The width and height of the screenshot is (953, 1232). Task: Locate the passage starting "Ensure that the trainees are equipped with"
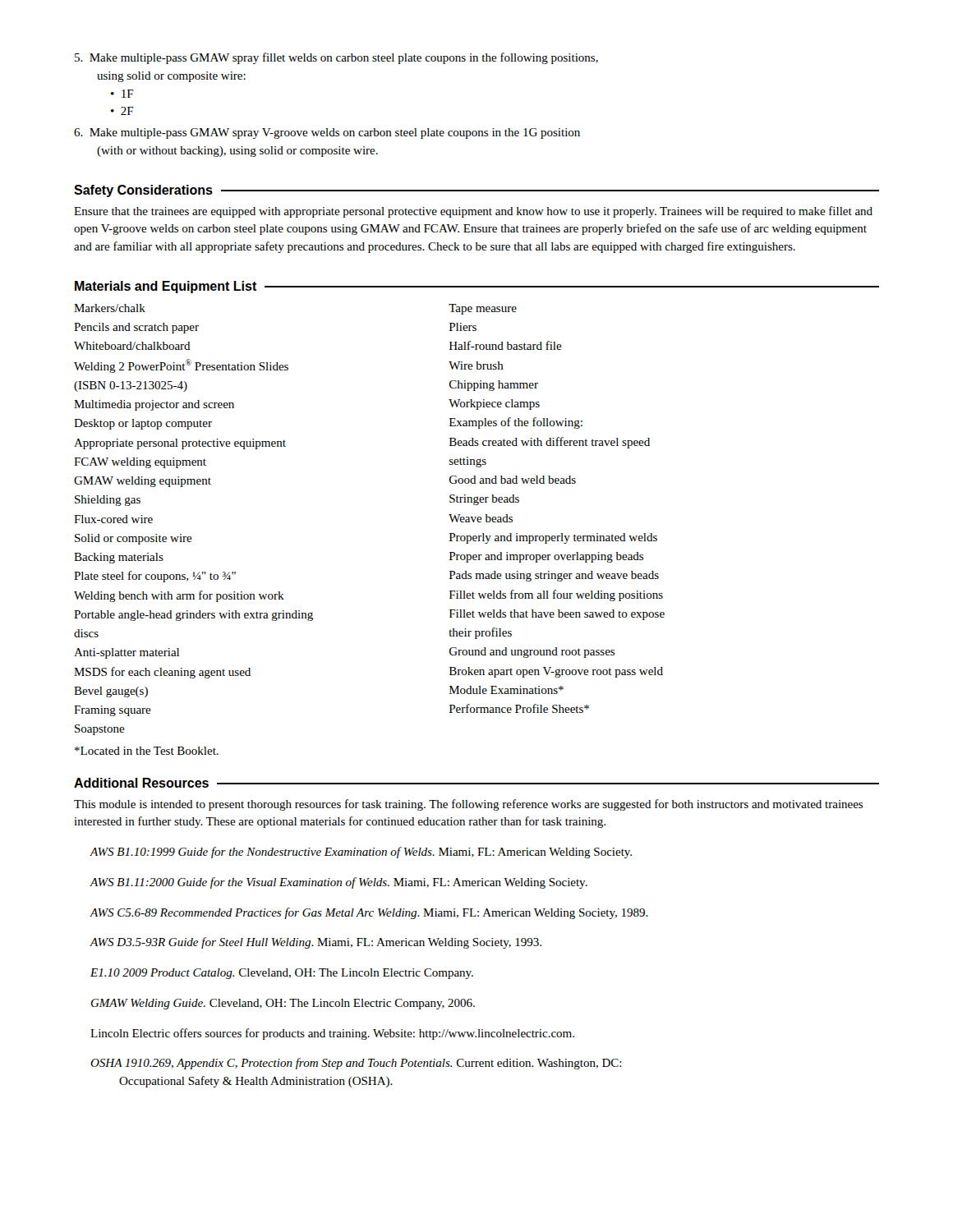coord(473,229)
